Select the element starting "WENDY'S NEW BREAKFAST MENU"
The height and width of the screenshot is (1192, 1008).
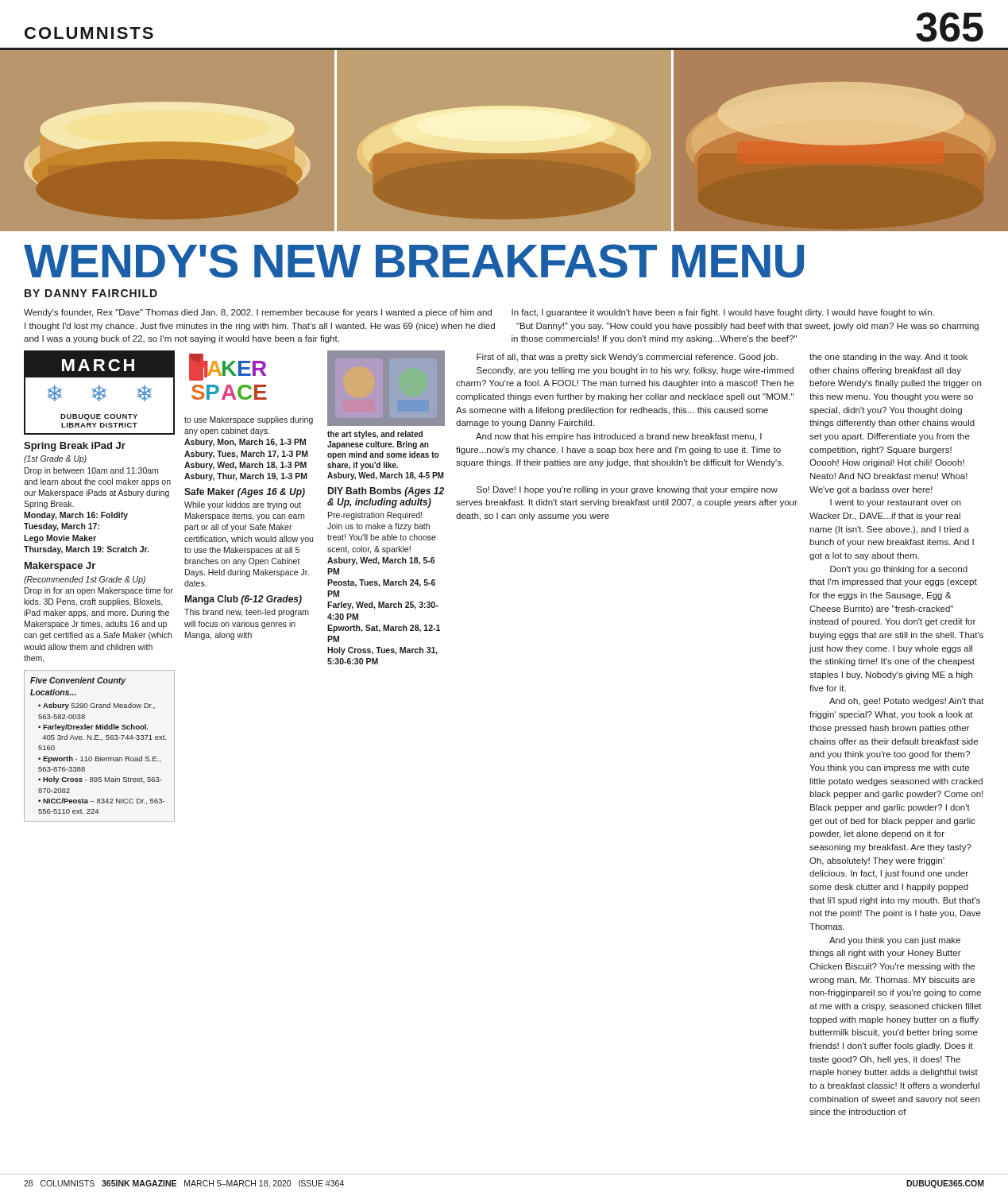click(x=504, y=260)
